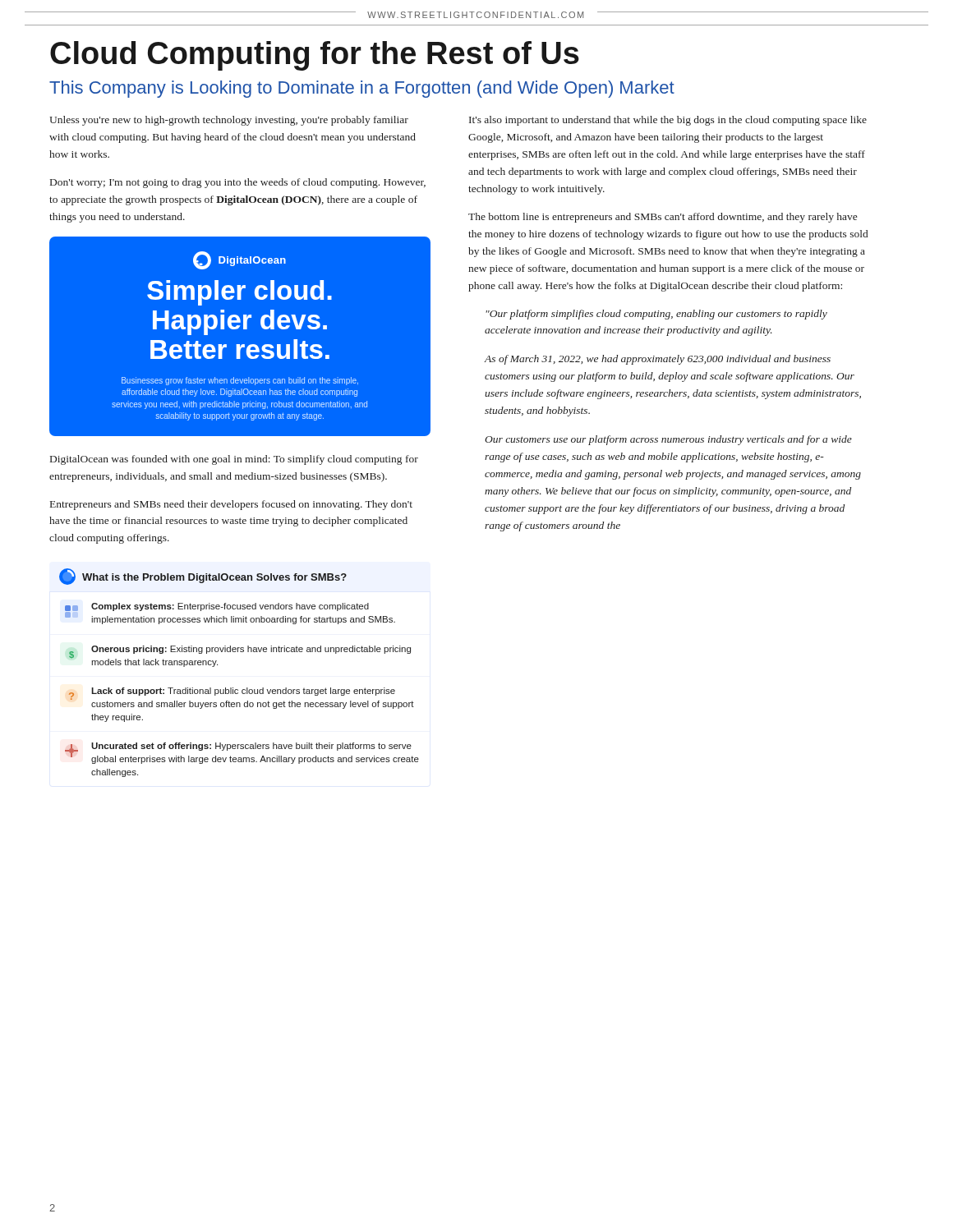Find the text block that reads "Unless you're new to"
This screenshot has height=1232, width=953.
coord(232,137)
